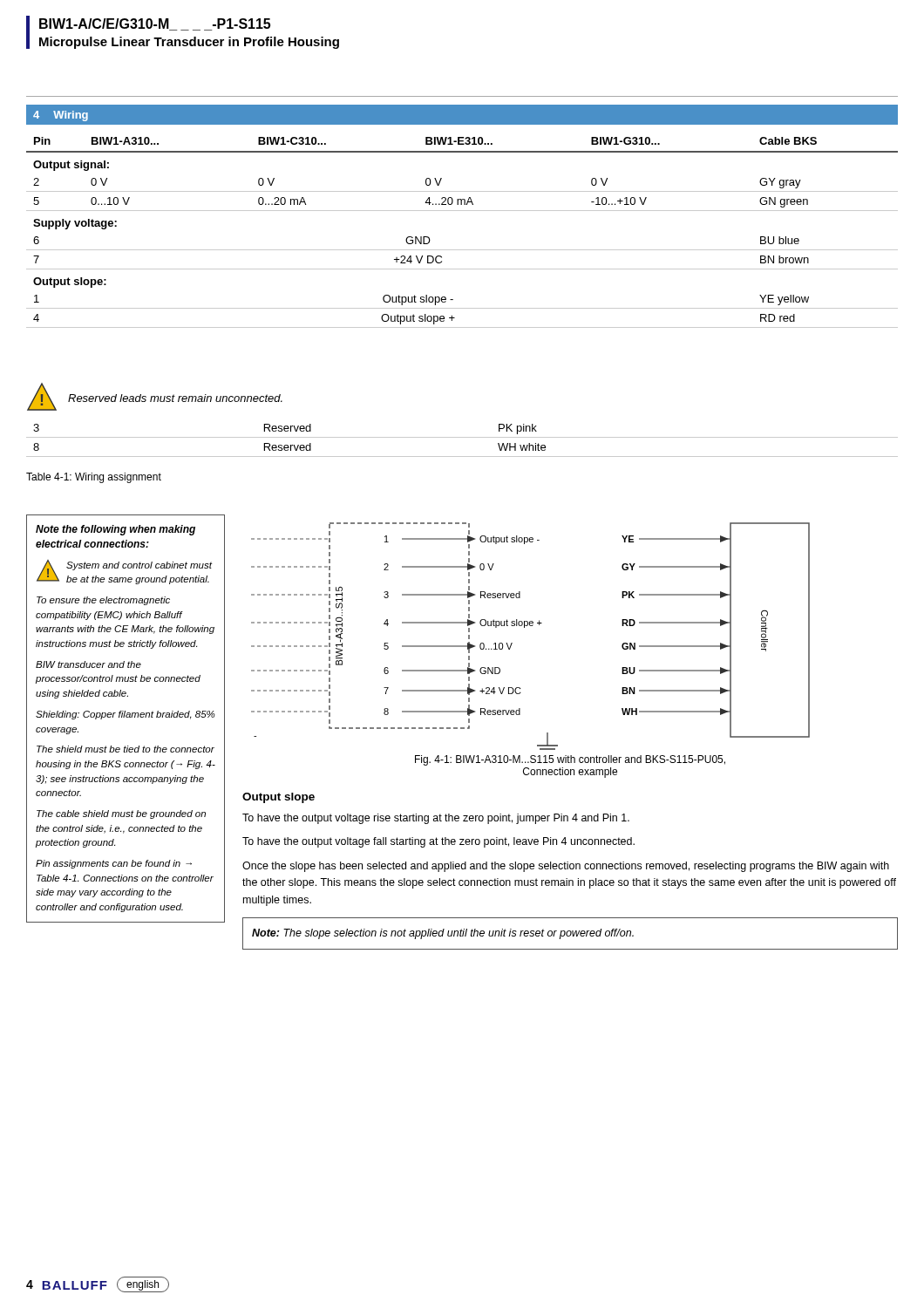The image size is (924, 1308).
Task: Locate the table with the text "Output slope:"
Action: point(462,229)
